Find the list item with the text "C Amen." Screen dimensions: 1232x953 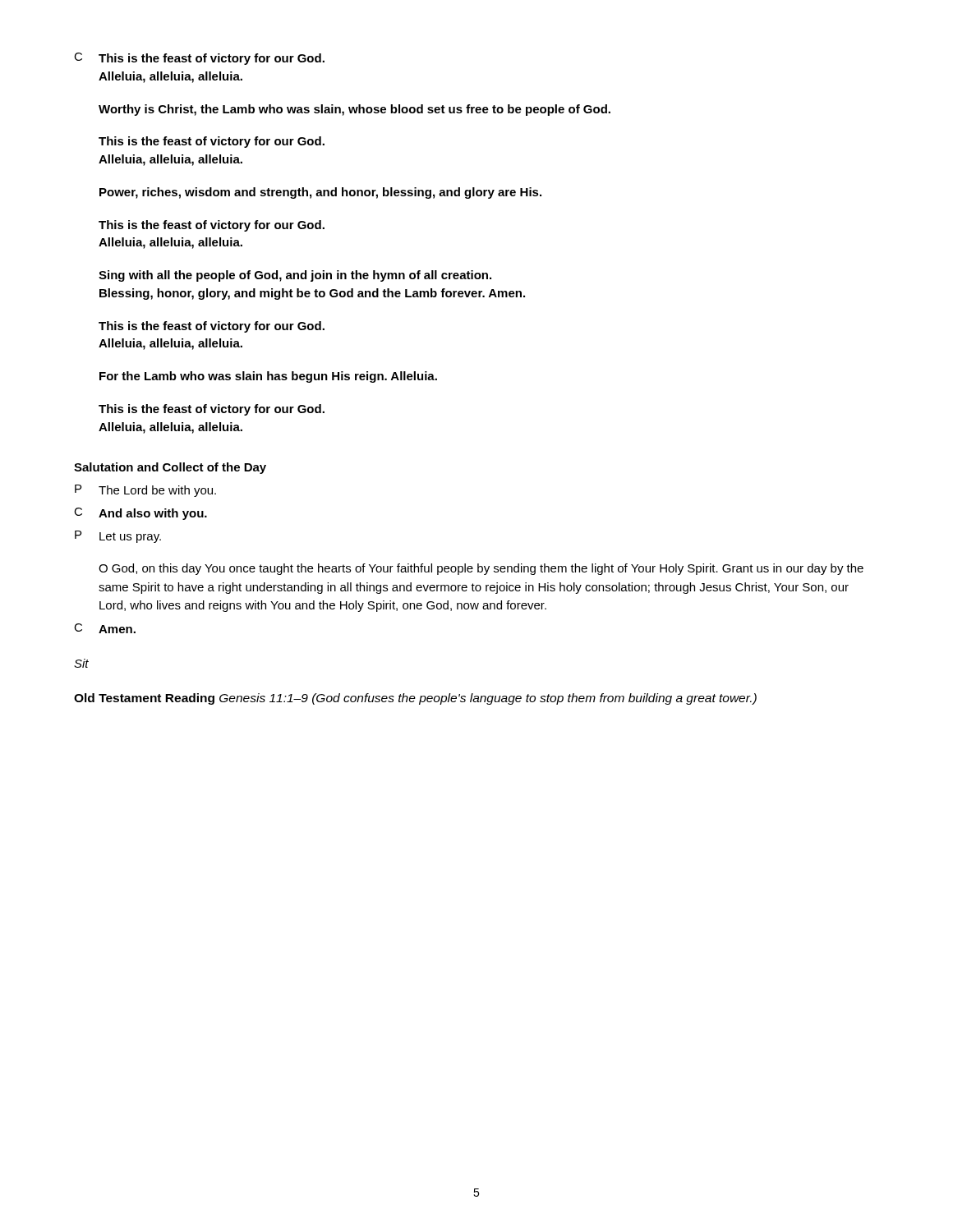pos(105,628)
